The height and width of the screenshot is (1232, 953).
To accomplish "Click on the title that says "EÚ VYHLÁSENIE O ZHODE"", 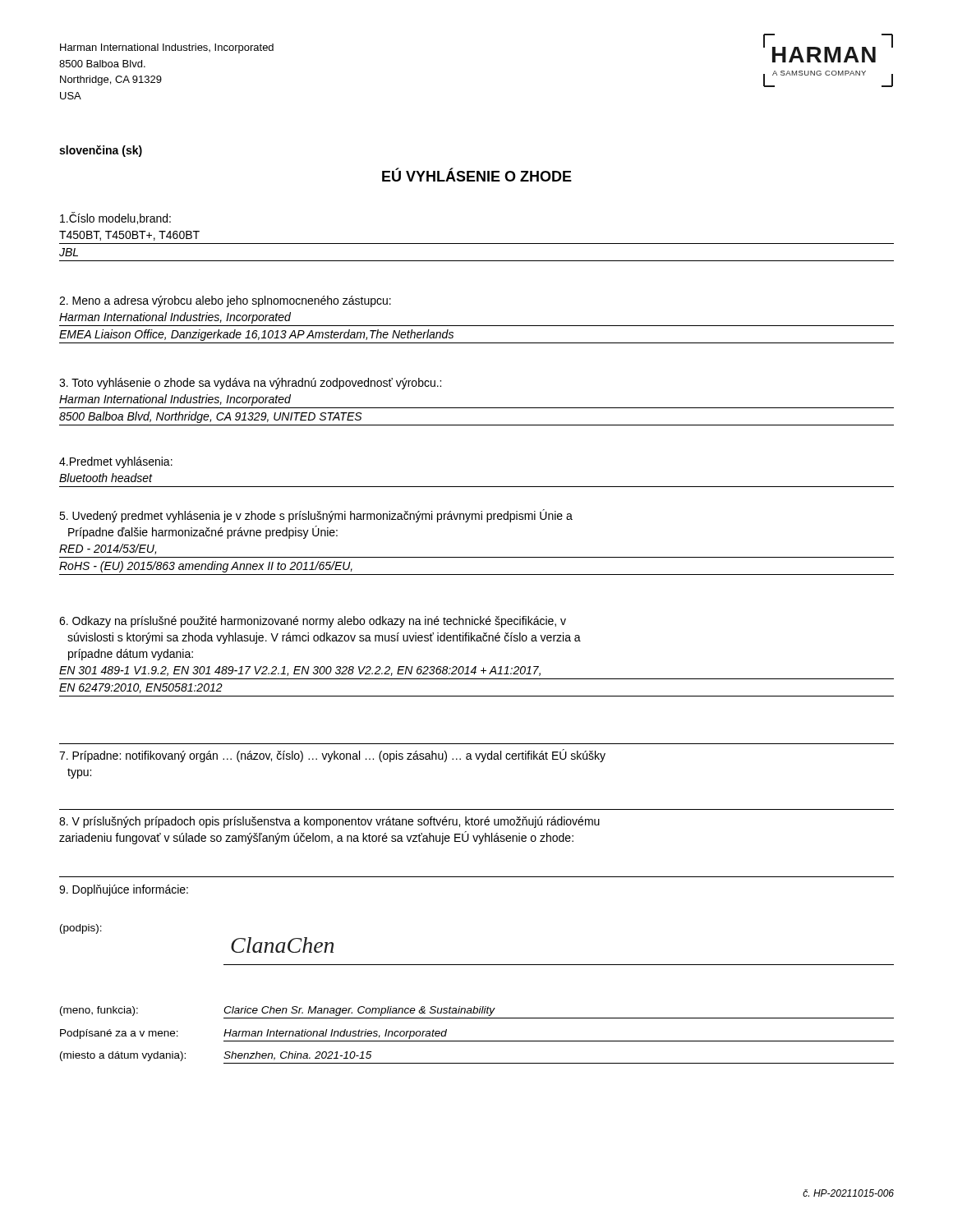I will (x=476, y=177).
